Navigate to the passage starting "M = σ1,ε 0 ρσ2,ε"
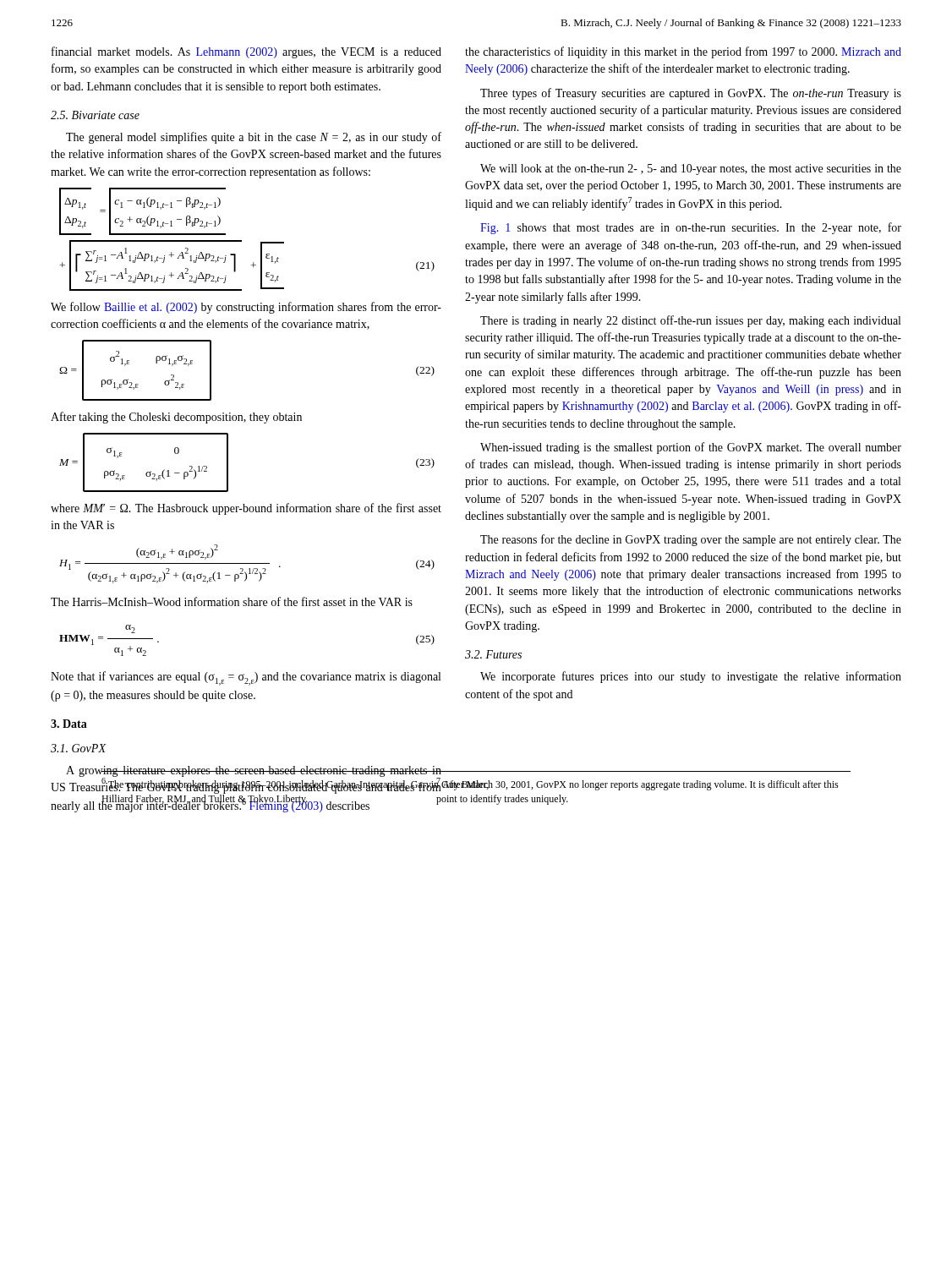952x1268 pixels. pos(250,462)
